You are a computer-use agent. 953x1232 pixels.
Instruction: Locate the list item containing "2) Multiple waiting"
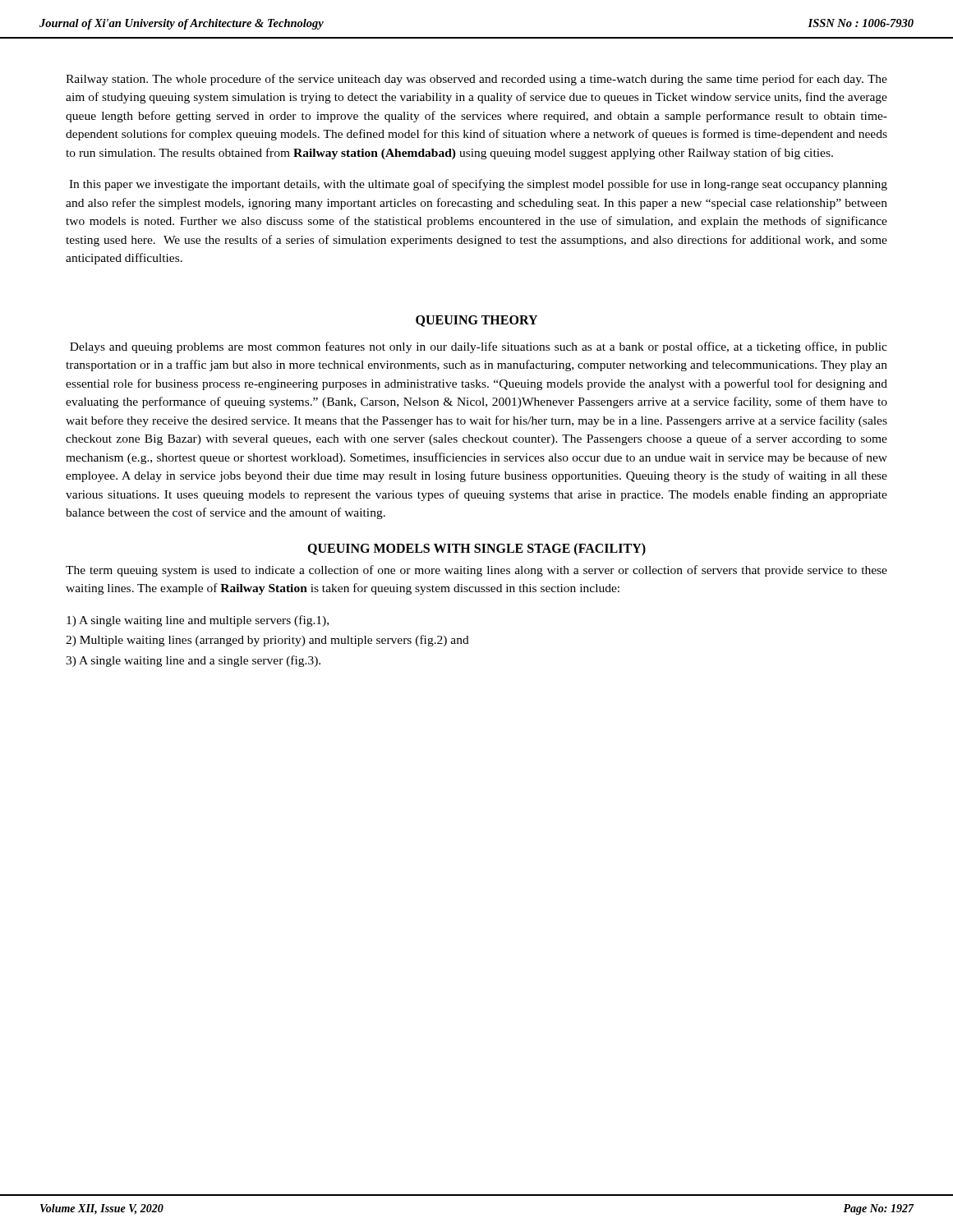[267, 640]
